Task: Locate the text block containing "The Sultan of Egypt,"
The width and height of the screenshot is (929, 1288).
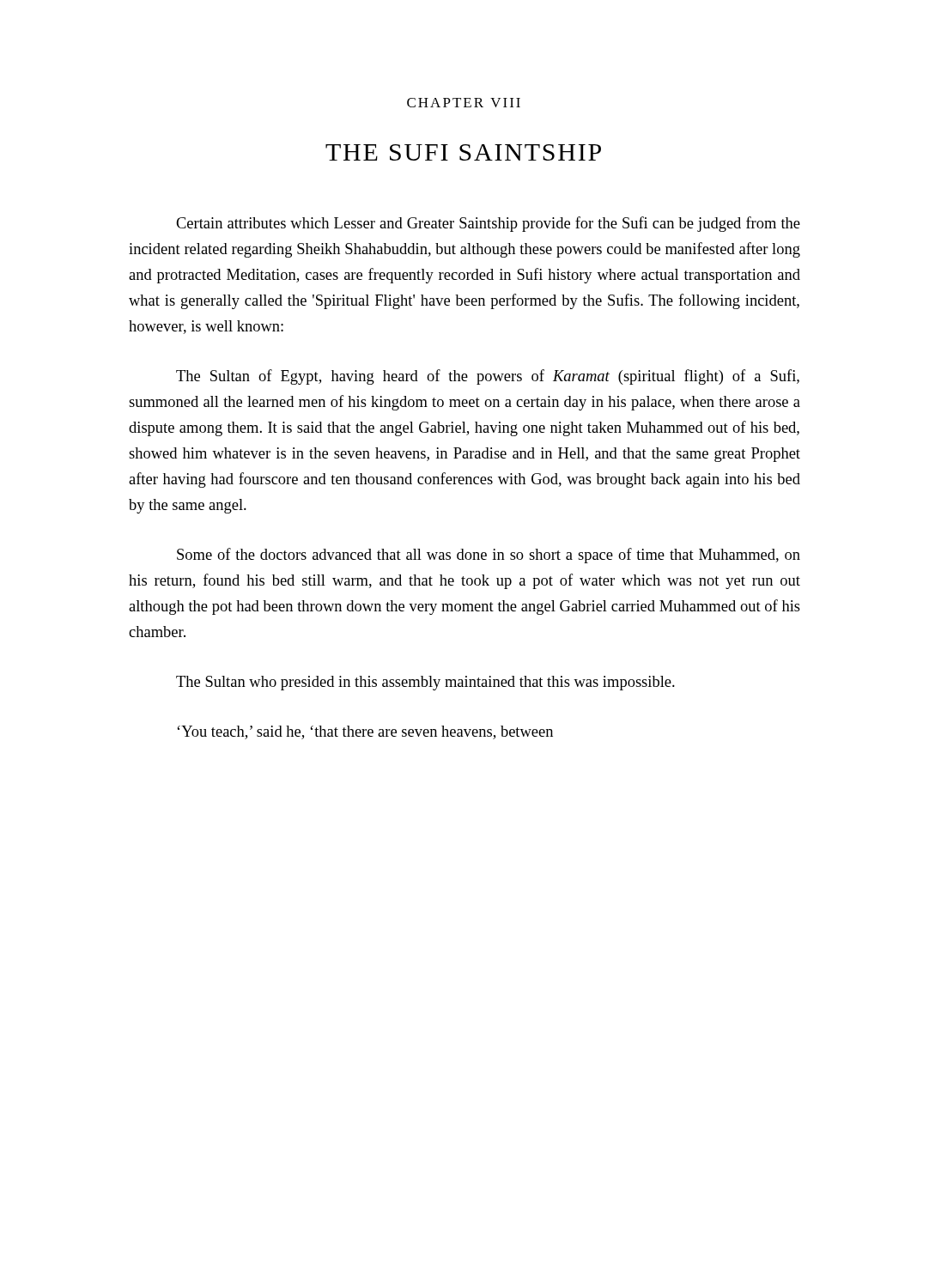Action: 464,440
